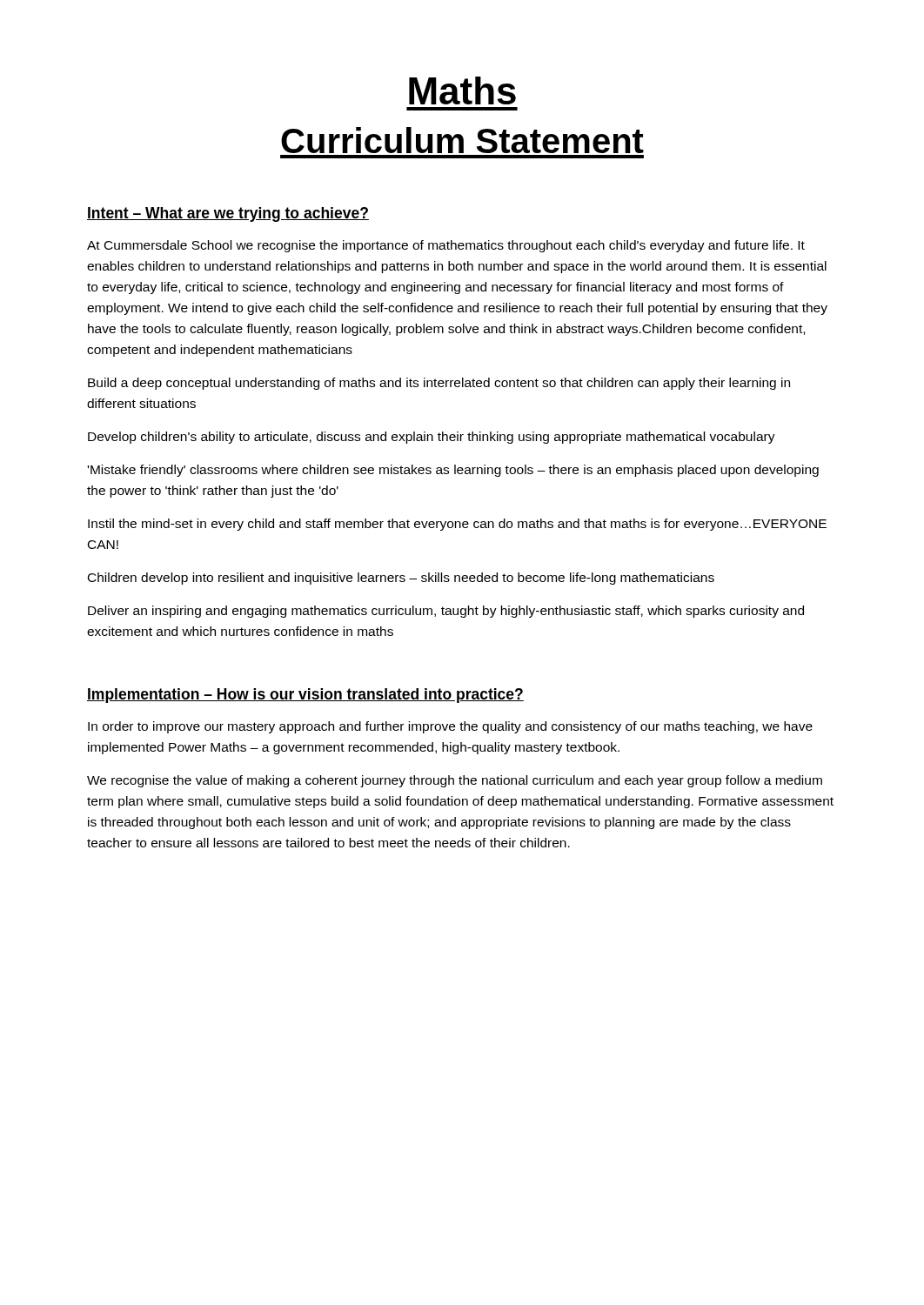The height and width of the screenshot is (1305, 924).
Task: Find "Maths Curriculum Statement" on this page
Action: pyautogui.click(x=462, y=115)
